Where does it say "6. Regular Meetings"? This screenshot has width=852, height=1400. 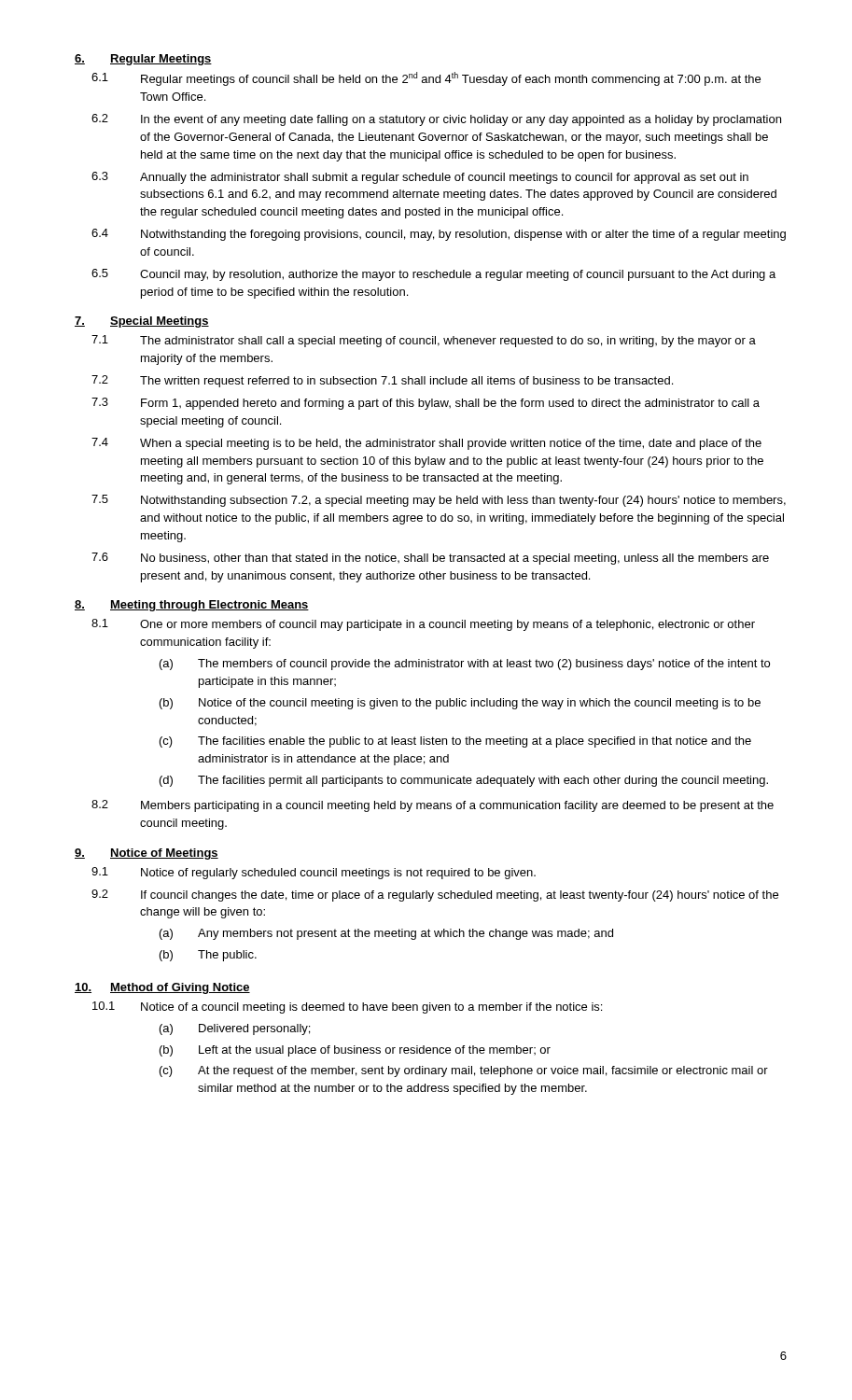[143, 58]
